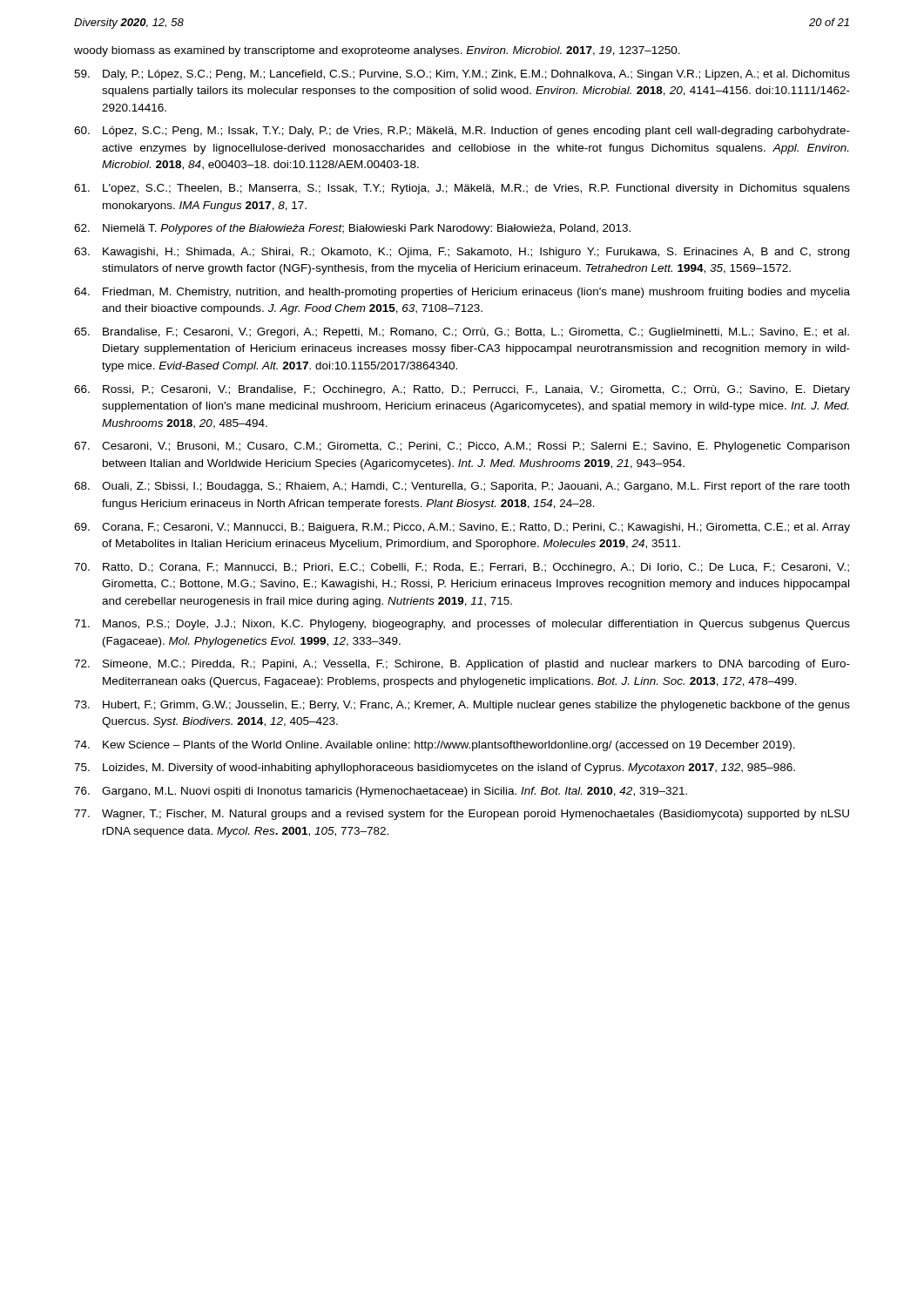Point to the block beginning "63. Kawagishi, H.; Shimada, A.; Shirai, R.;"

pos(462,260)
